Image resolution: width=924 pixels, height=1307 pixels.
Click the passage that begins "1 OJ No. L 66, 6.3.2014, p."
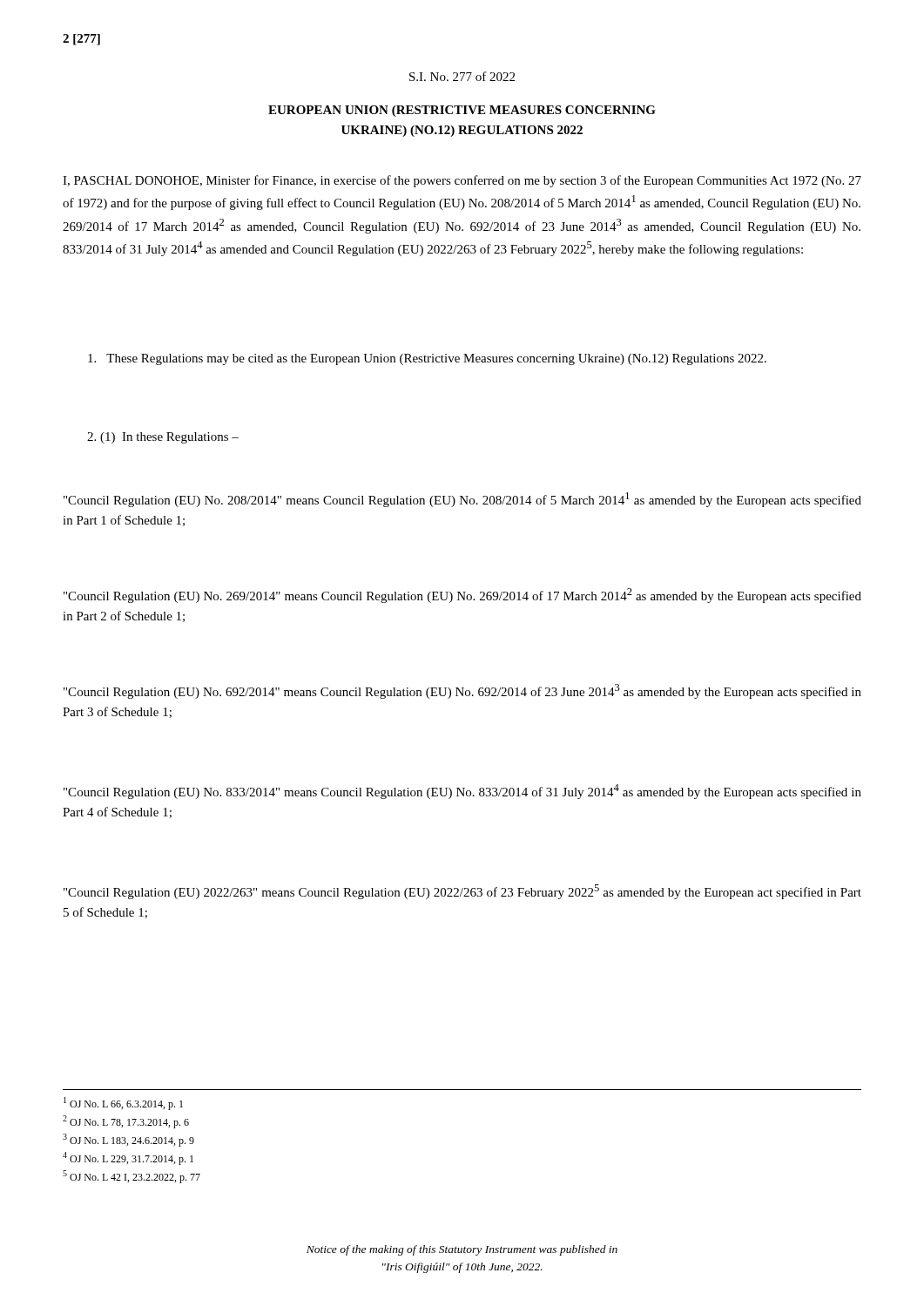click(x=131, y=1139)
